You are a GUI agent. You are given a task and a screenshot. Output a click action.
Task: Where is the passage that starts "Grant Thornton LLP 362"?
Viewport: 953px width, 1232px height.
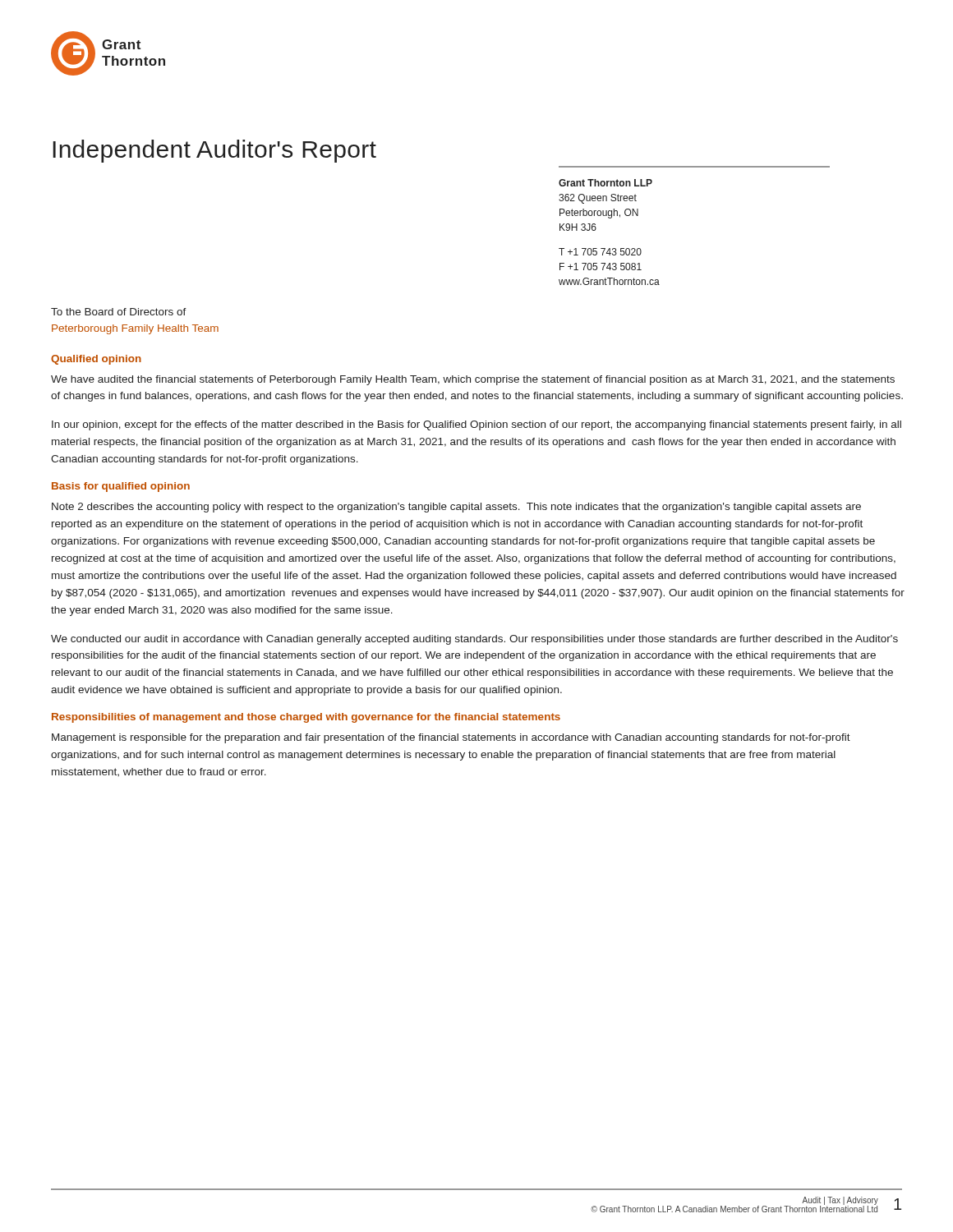tap(605, 183)
